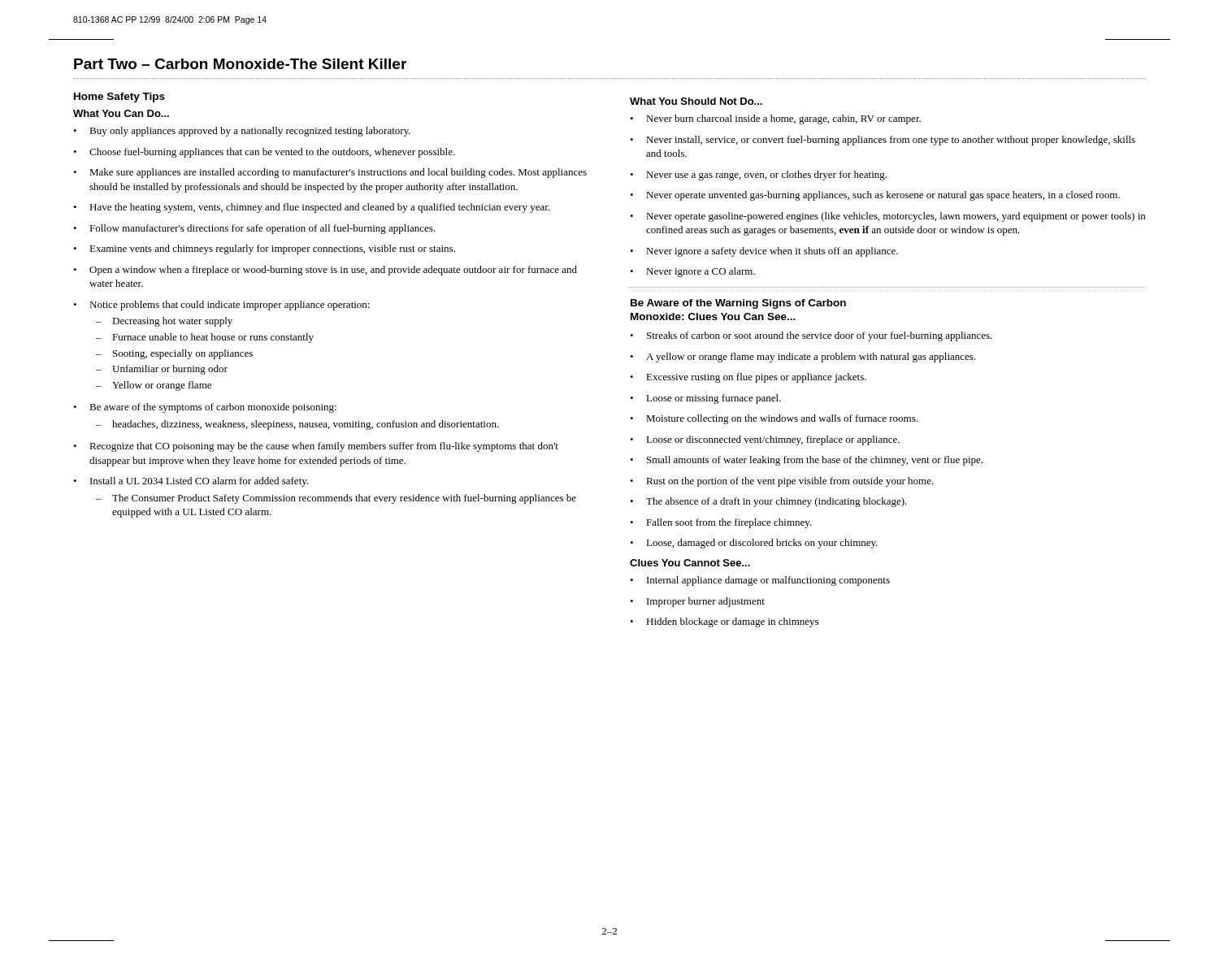Navigate to the block starting "What You Should Not Do..."
1219x980 pixels.
696,101
